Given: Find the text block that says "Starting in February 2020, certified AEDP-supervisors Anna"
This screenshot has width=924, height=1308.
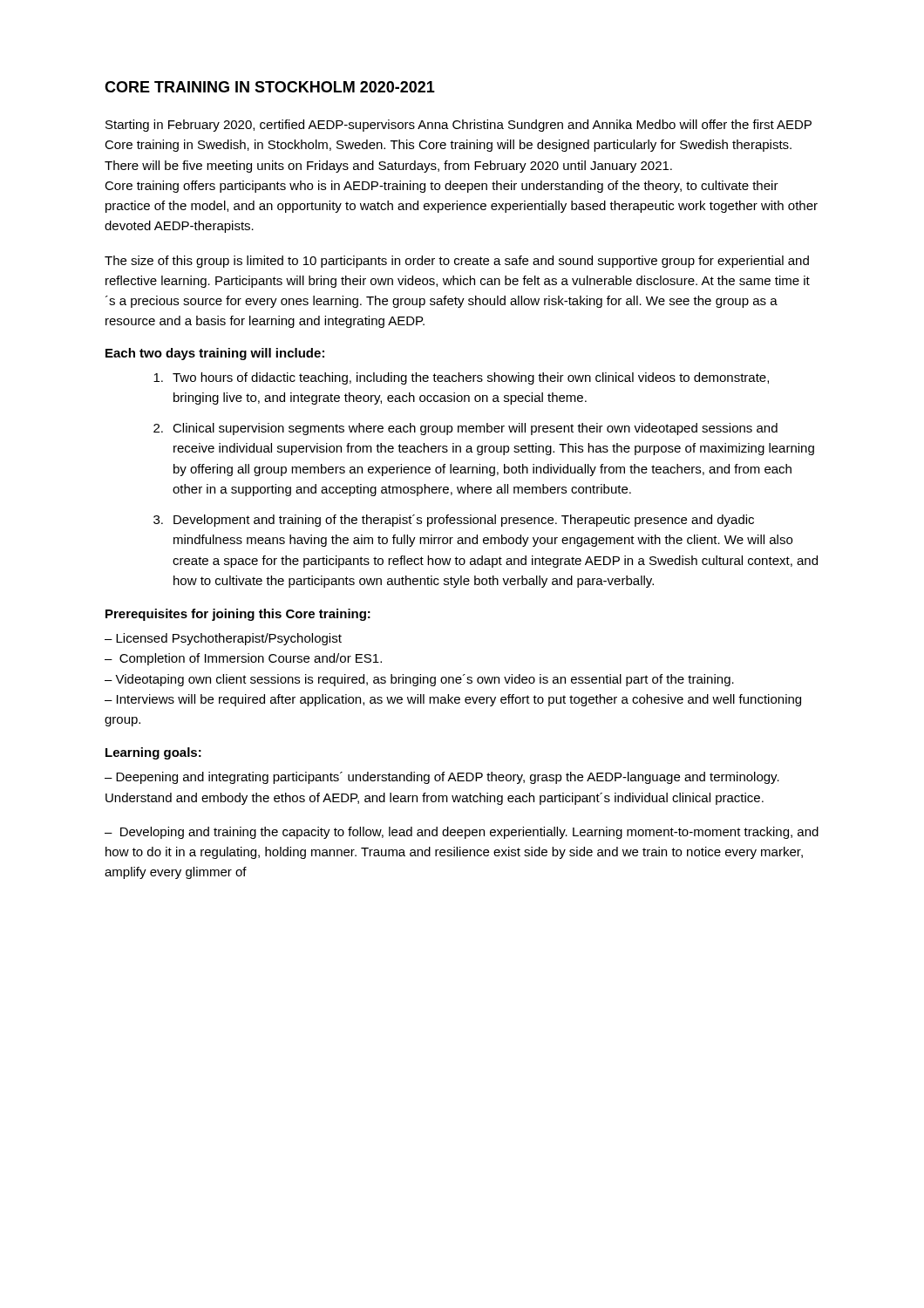Looking at the screenshot, I should pos(461,175).
